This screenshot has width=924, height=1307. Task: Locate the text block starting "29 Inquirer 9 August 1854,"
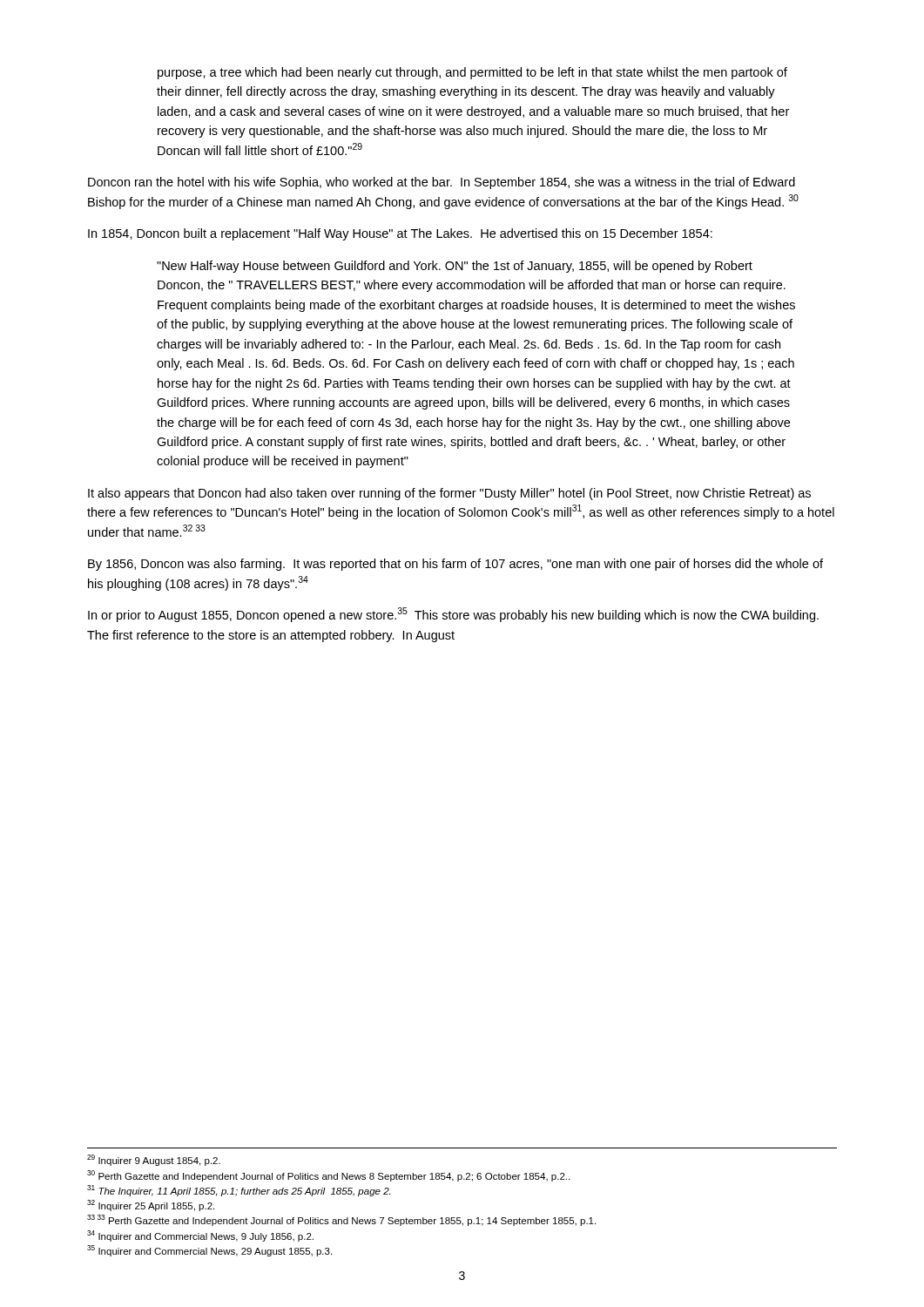[x=342, y=1205]
